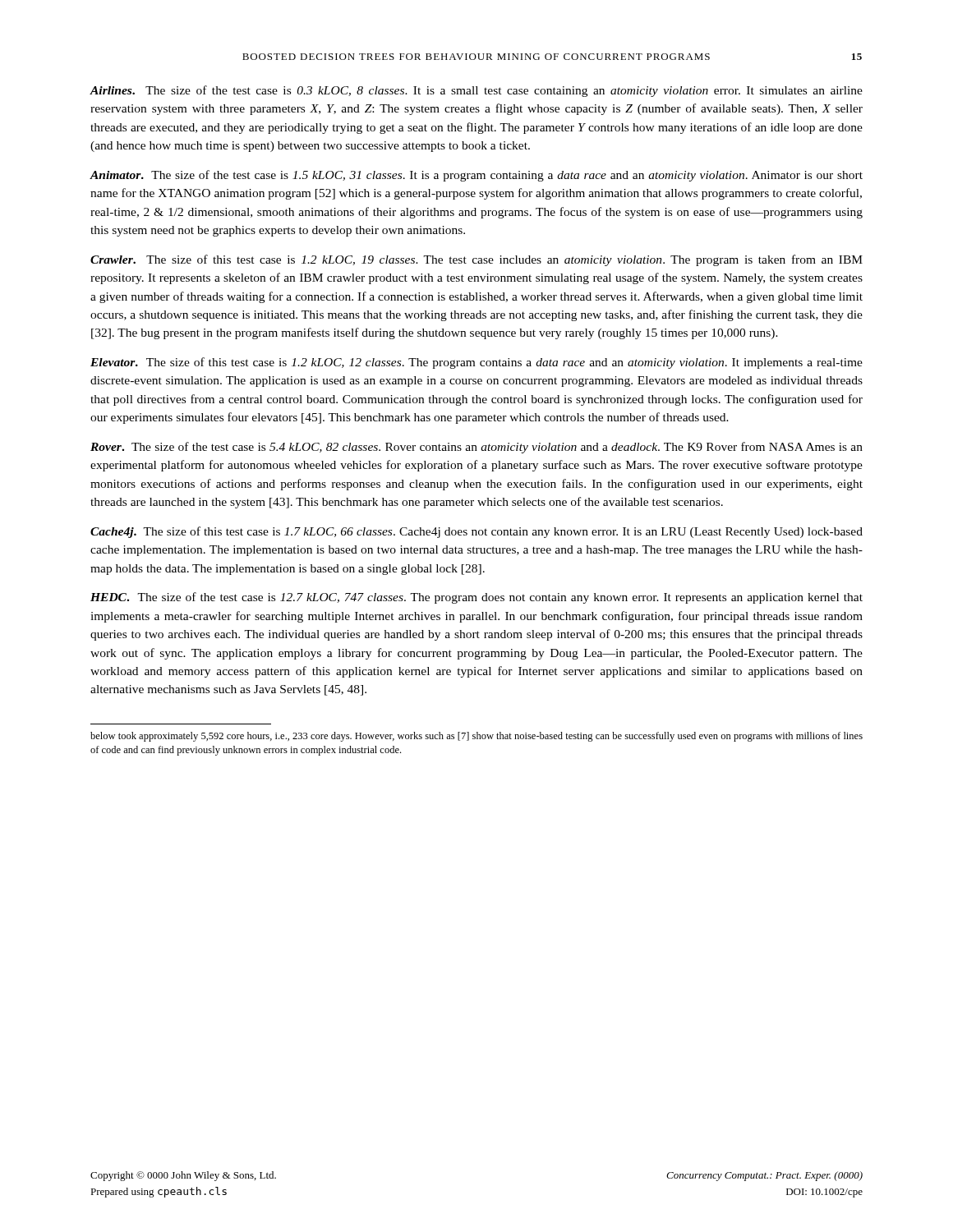Find the text block containing "Airlines. The size of the test"
Screen dimensions: 1232x953
(476, 117)
